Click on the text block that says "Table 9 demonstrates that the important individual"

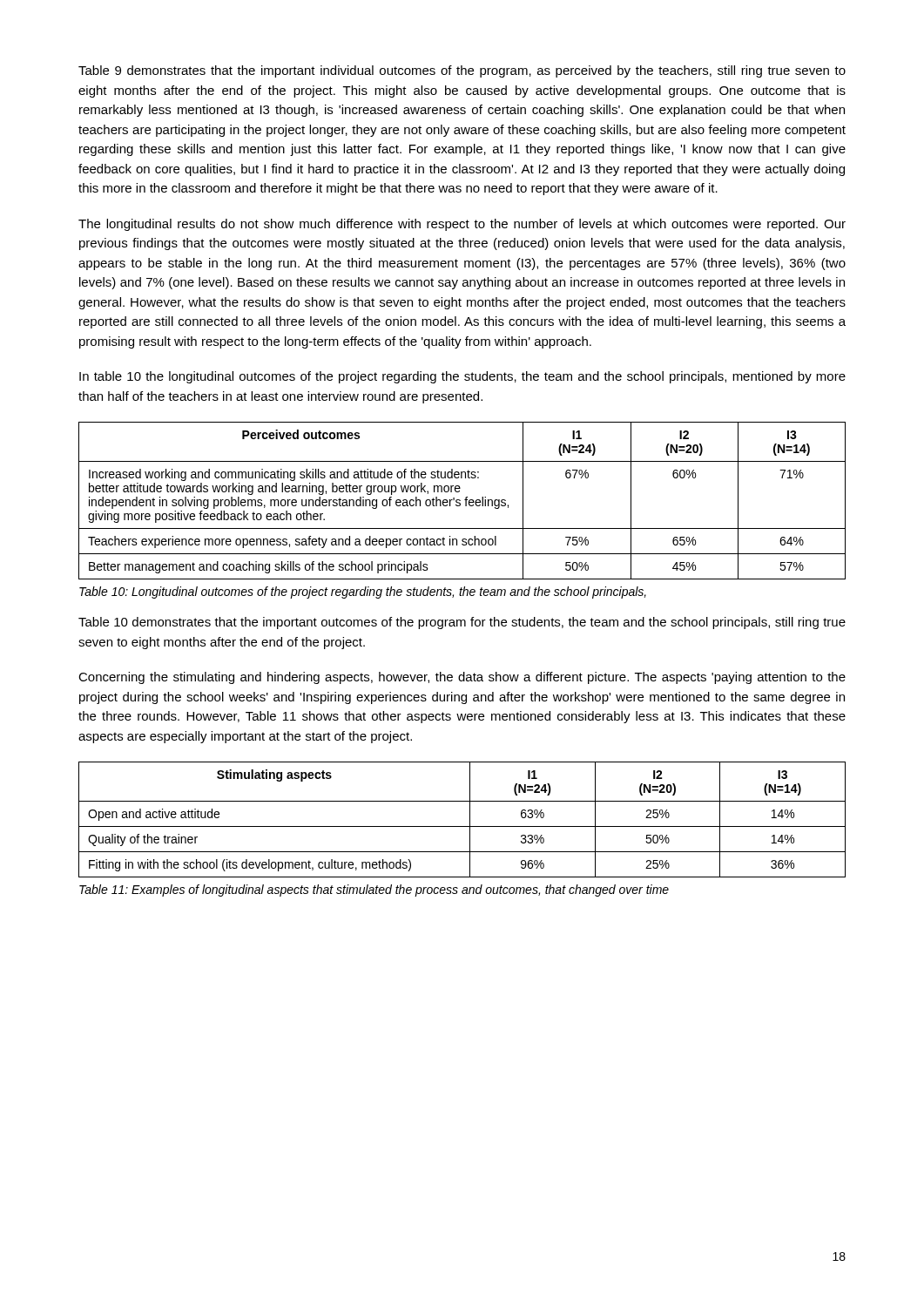click(x=462, y=129)
